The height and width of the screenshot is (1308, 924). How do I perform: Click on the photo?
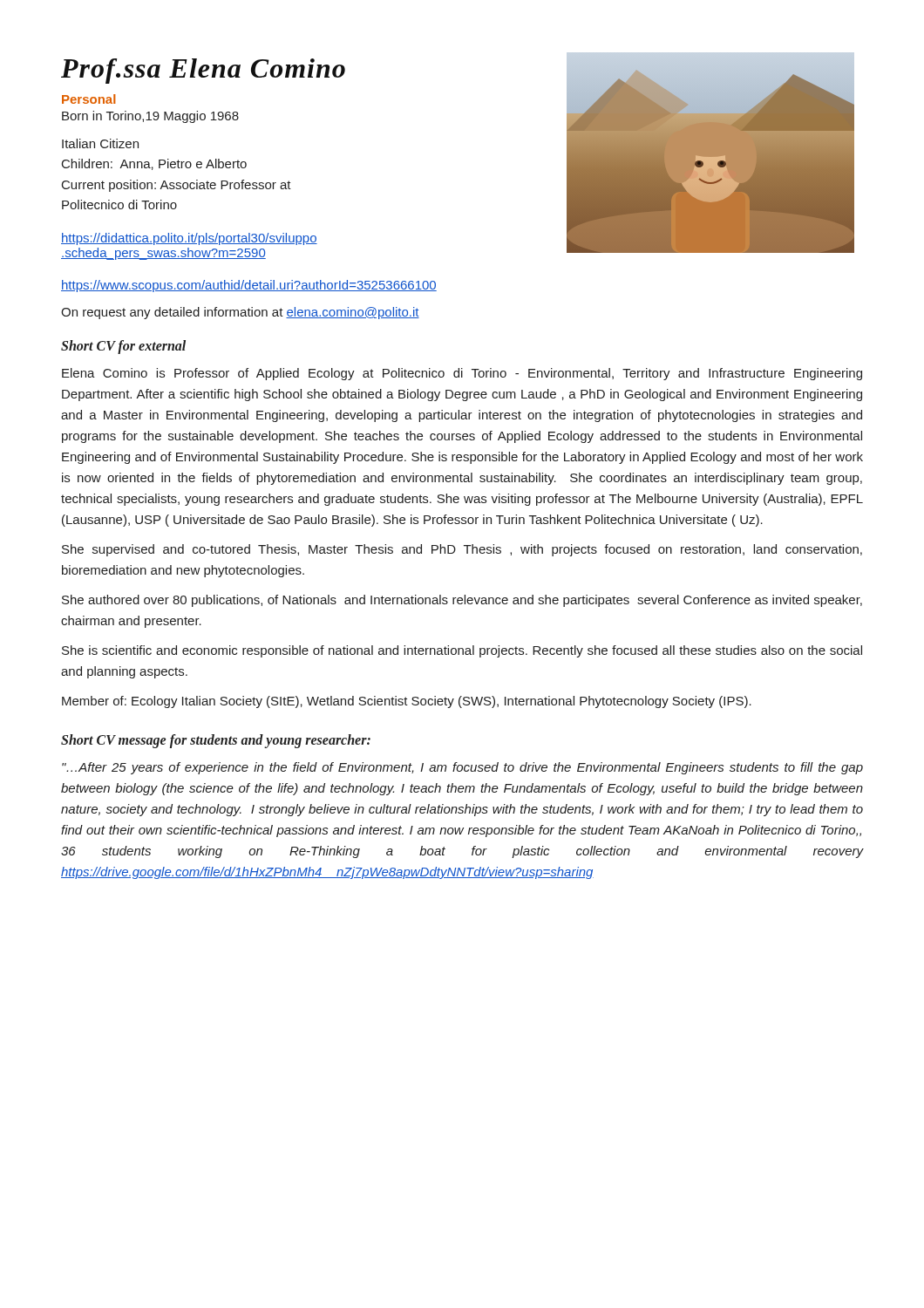click(715, 154)
